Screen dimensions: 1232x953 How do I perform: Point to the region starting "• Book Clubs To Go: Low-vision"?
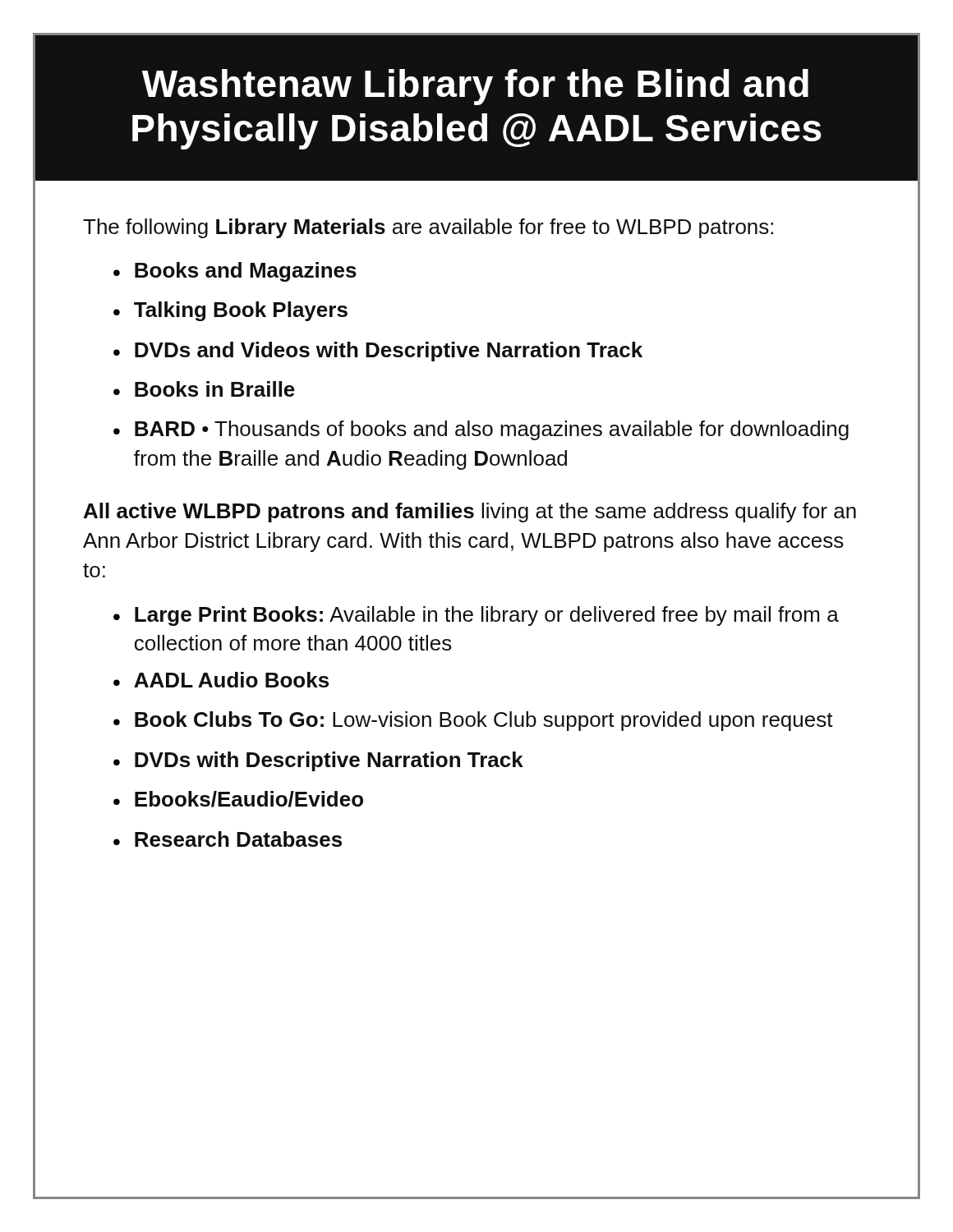coord(473,722)
